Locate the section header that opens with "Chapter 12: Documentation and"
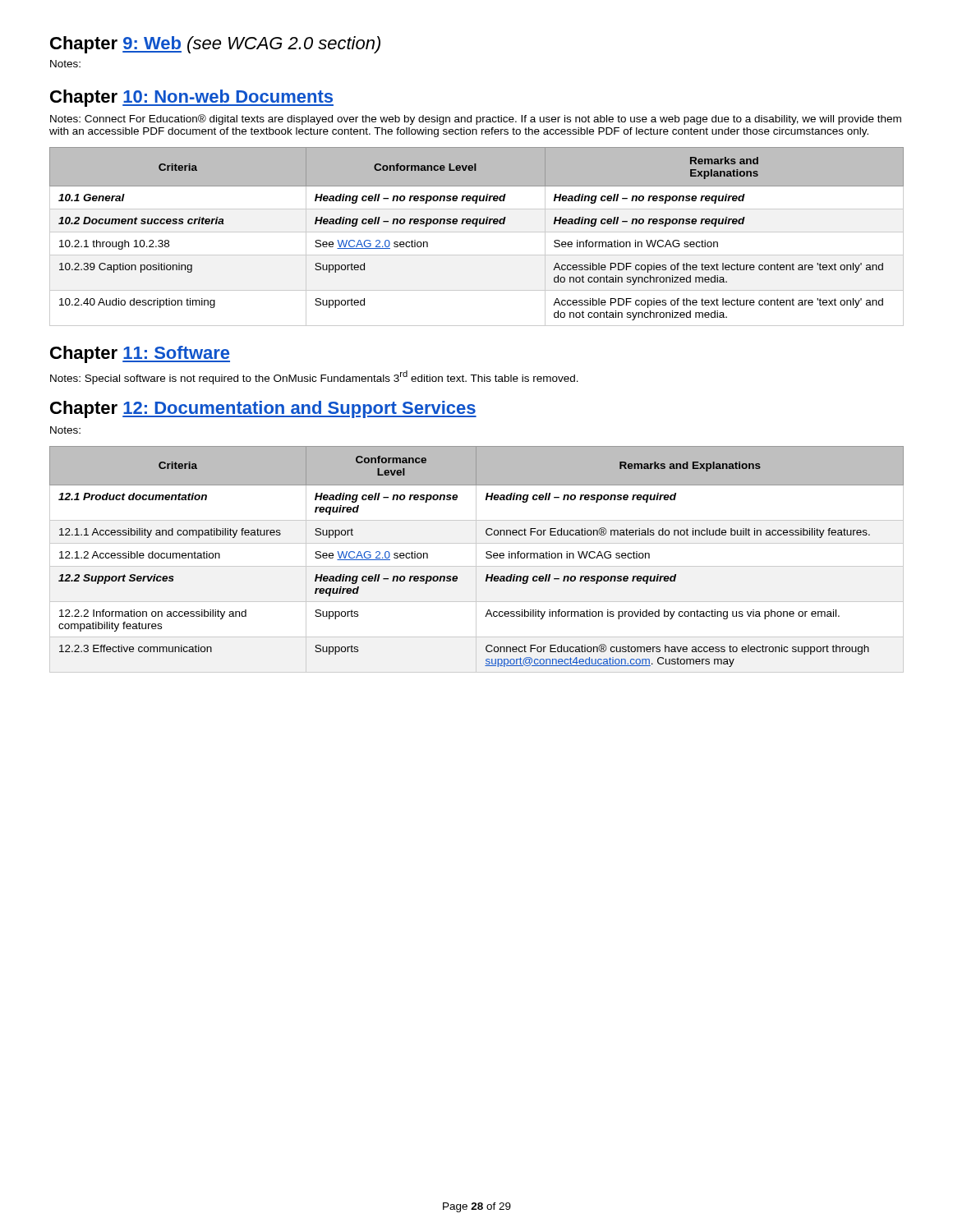Viewport: 953px width, 1232px height. 476,408
